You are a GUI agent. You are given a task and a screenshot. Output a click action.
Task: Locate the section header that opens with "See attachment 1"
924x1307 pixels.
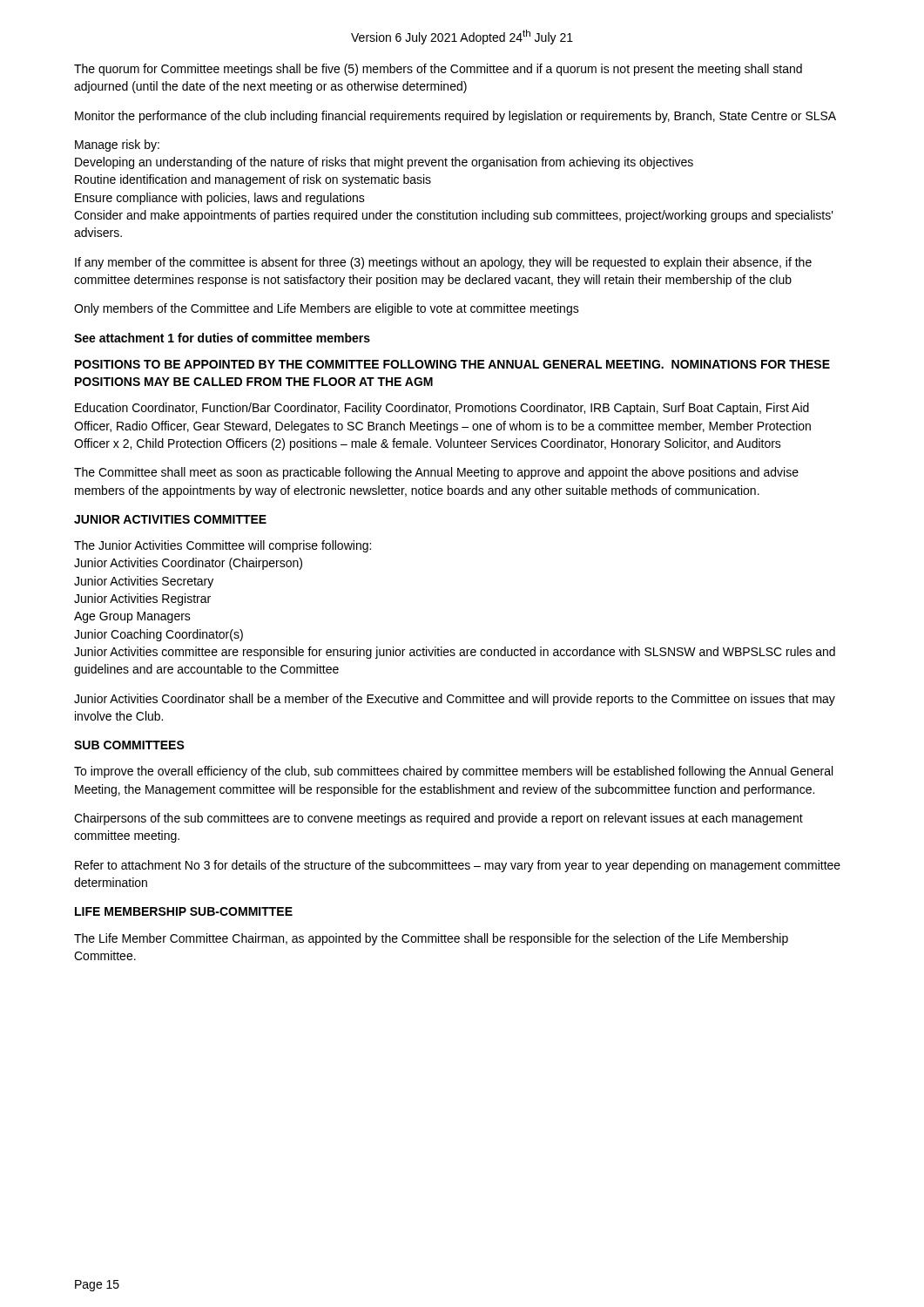222,338
